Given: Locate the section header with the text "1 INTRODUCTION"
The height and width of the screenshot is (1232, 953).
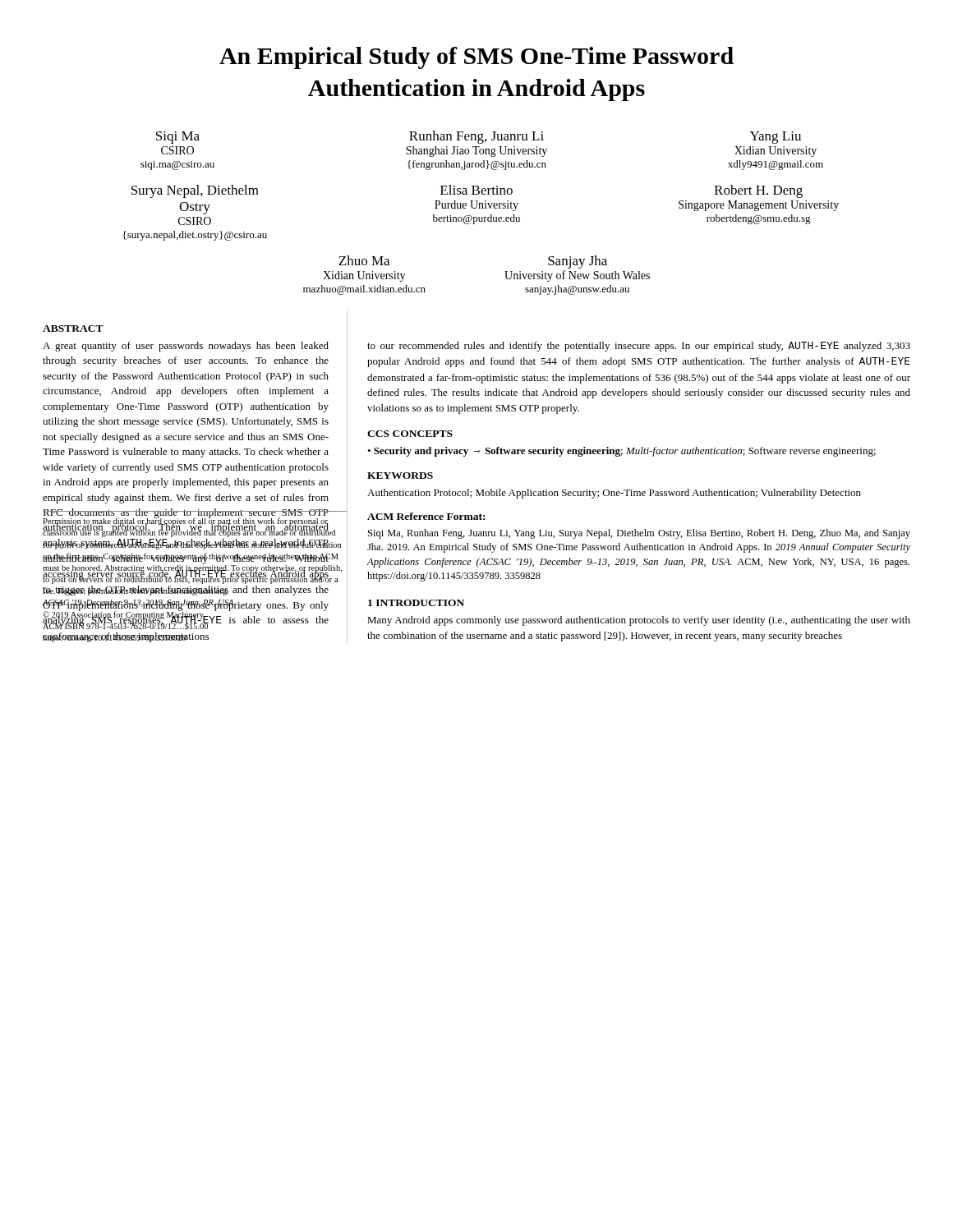Looking at the screenshot, I should click(416, 603).
